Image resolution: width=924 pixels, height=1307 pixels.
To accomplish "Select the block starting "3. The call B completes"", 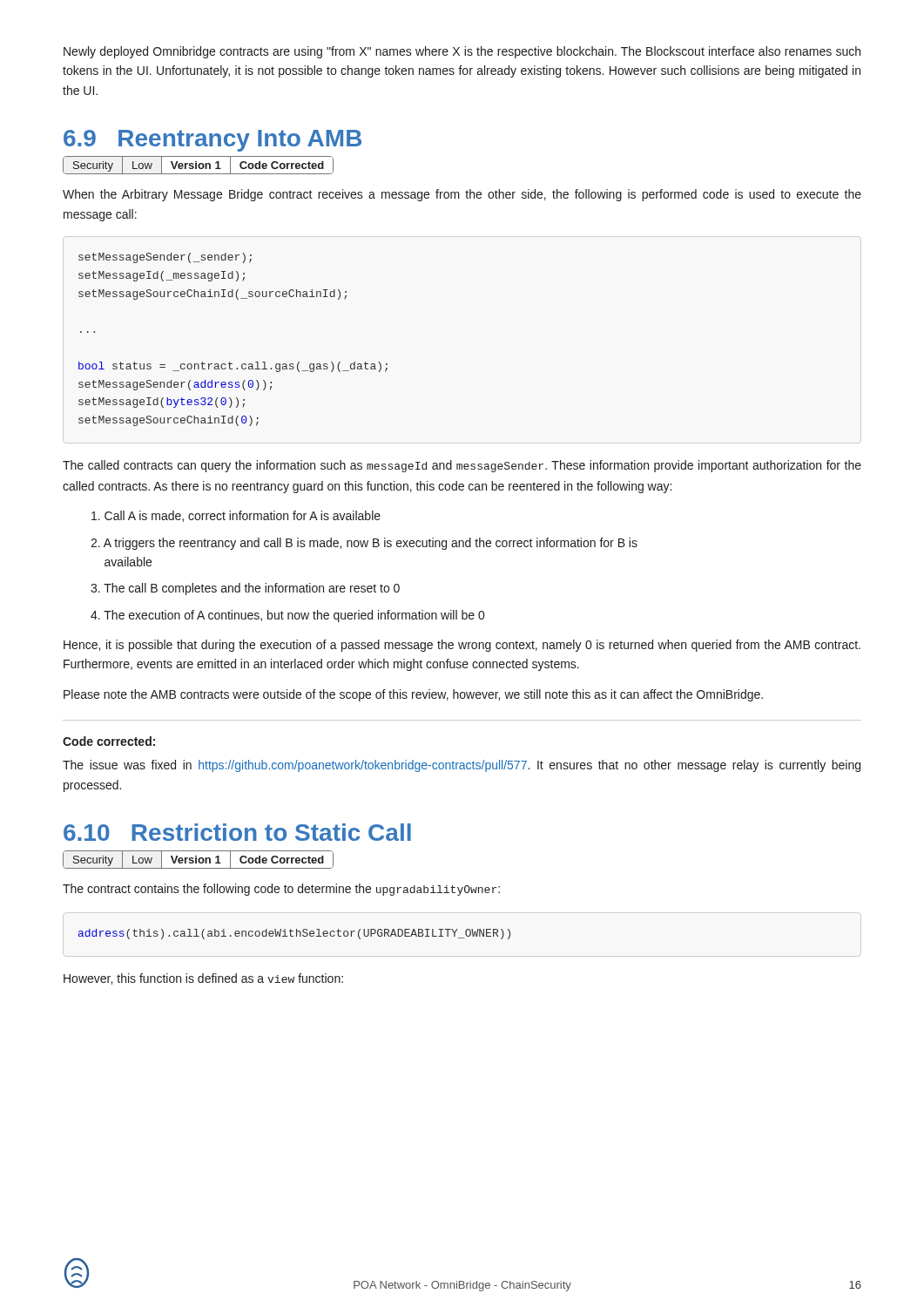I will click(x=245, y=589).
